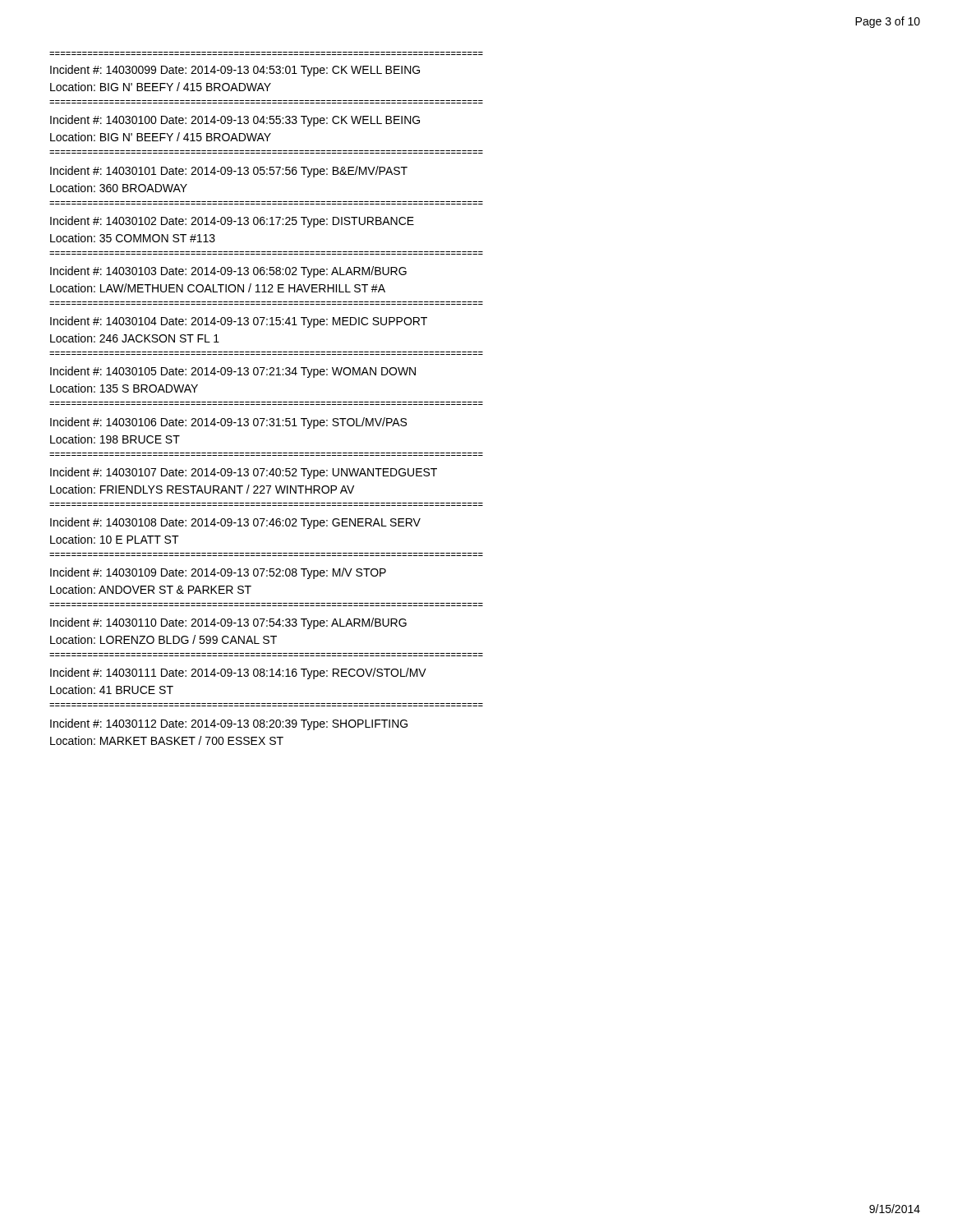Select the list item that reads "Incident #: 14030104 Date: 2014-09-13 07:15:41"

[238, 330]
